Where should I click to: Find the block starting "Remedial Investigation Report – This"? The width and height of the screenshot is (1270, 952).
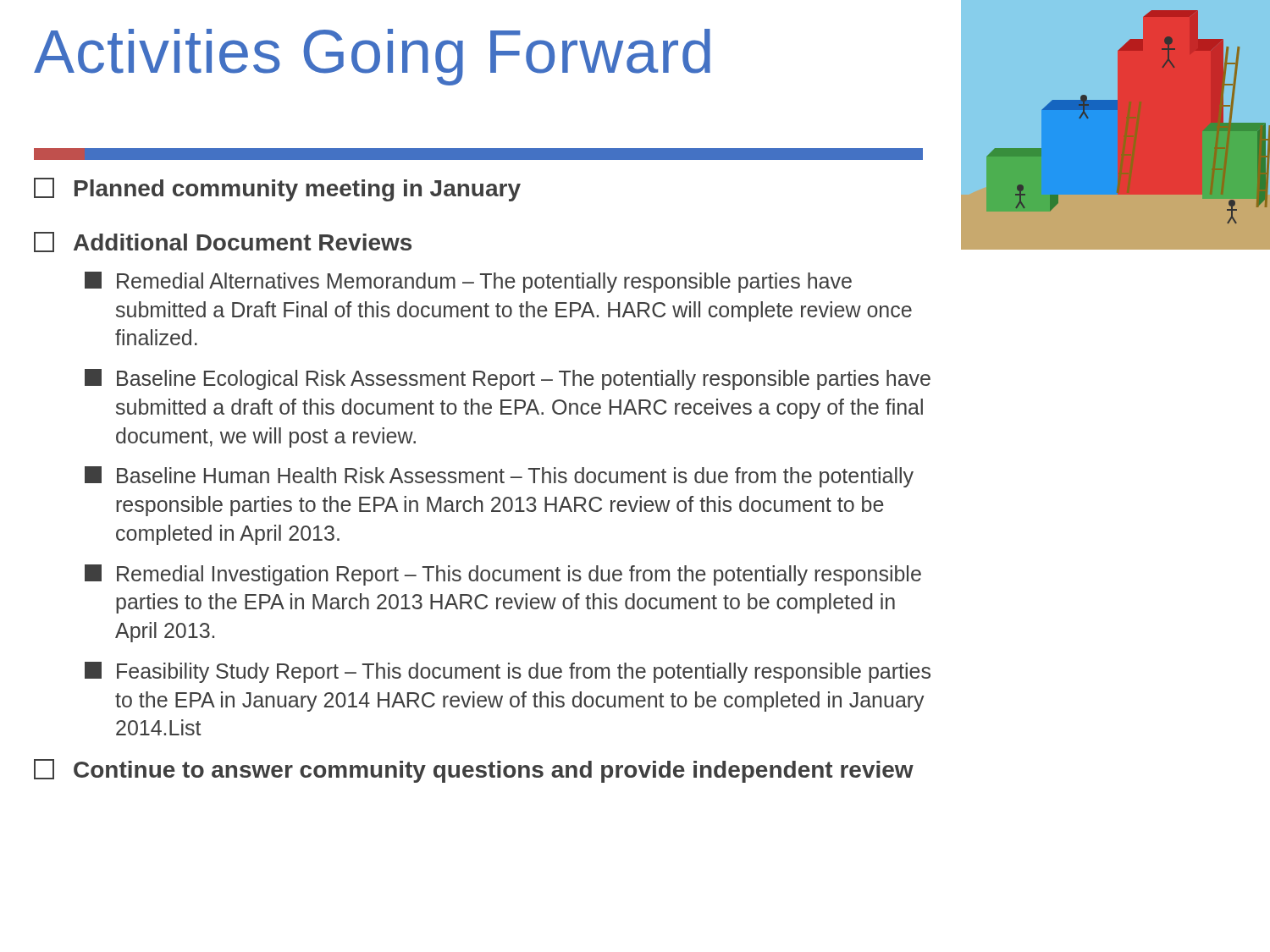pos(512,603)
